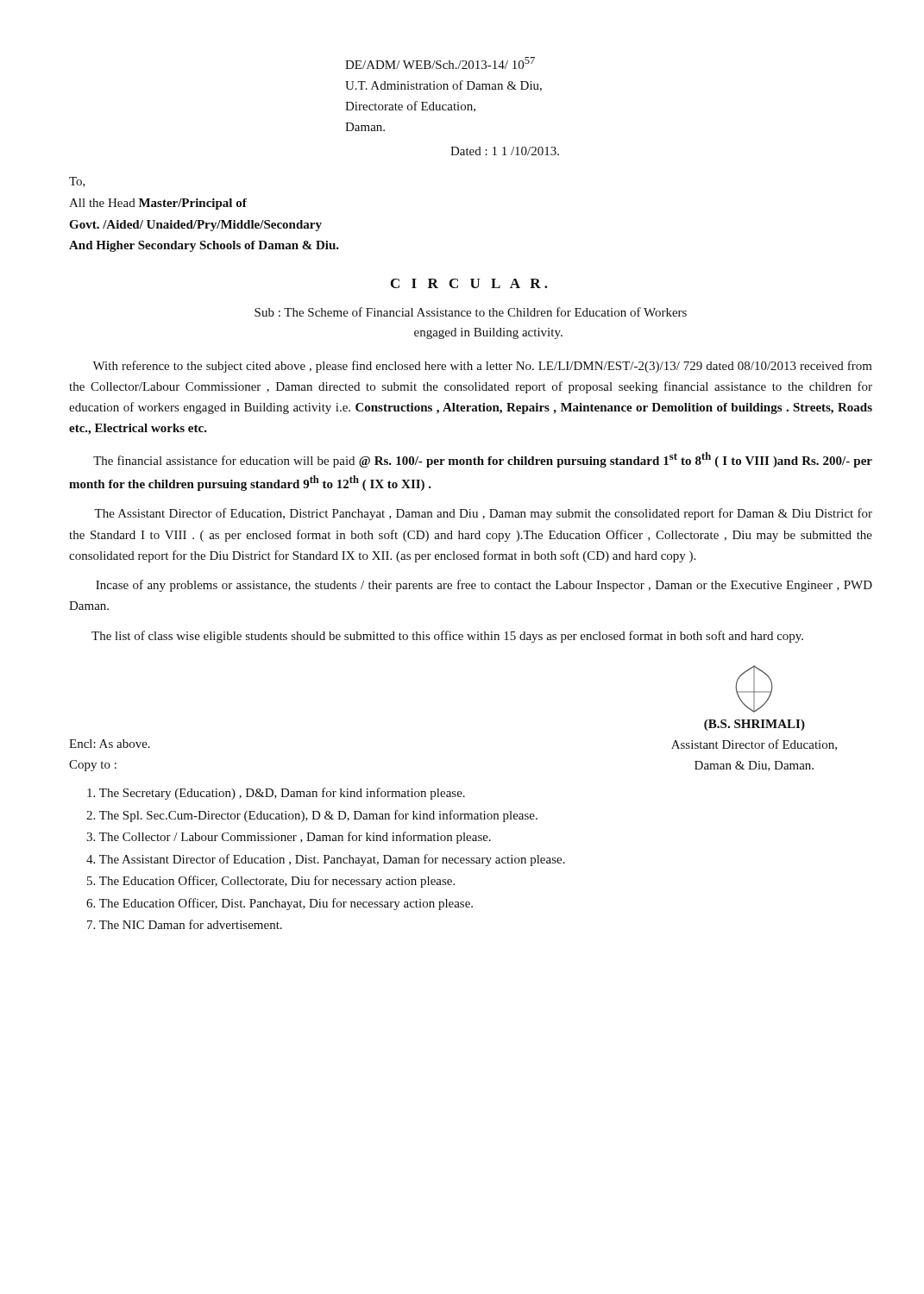This screenshot has width=924, height=1294.
Task: Locate the block starting "(B.S. SHRIMALI) Assistant Director of Education,"
Action: tap(754, 717)
